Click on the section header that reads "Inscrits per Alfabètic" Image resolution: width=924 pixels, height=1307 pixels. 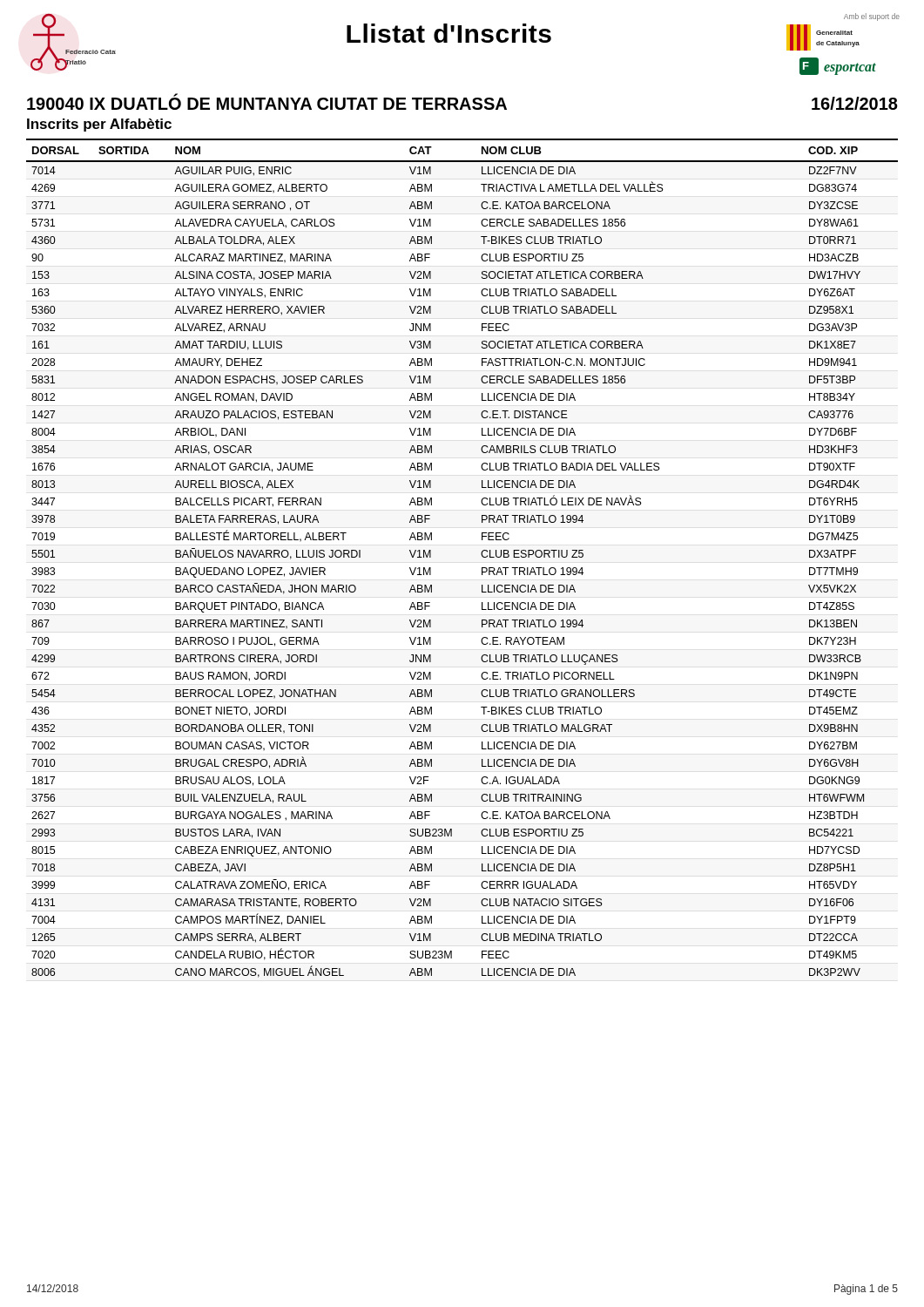(99, 124)
